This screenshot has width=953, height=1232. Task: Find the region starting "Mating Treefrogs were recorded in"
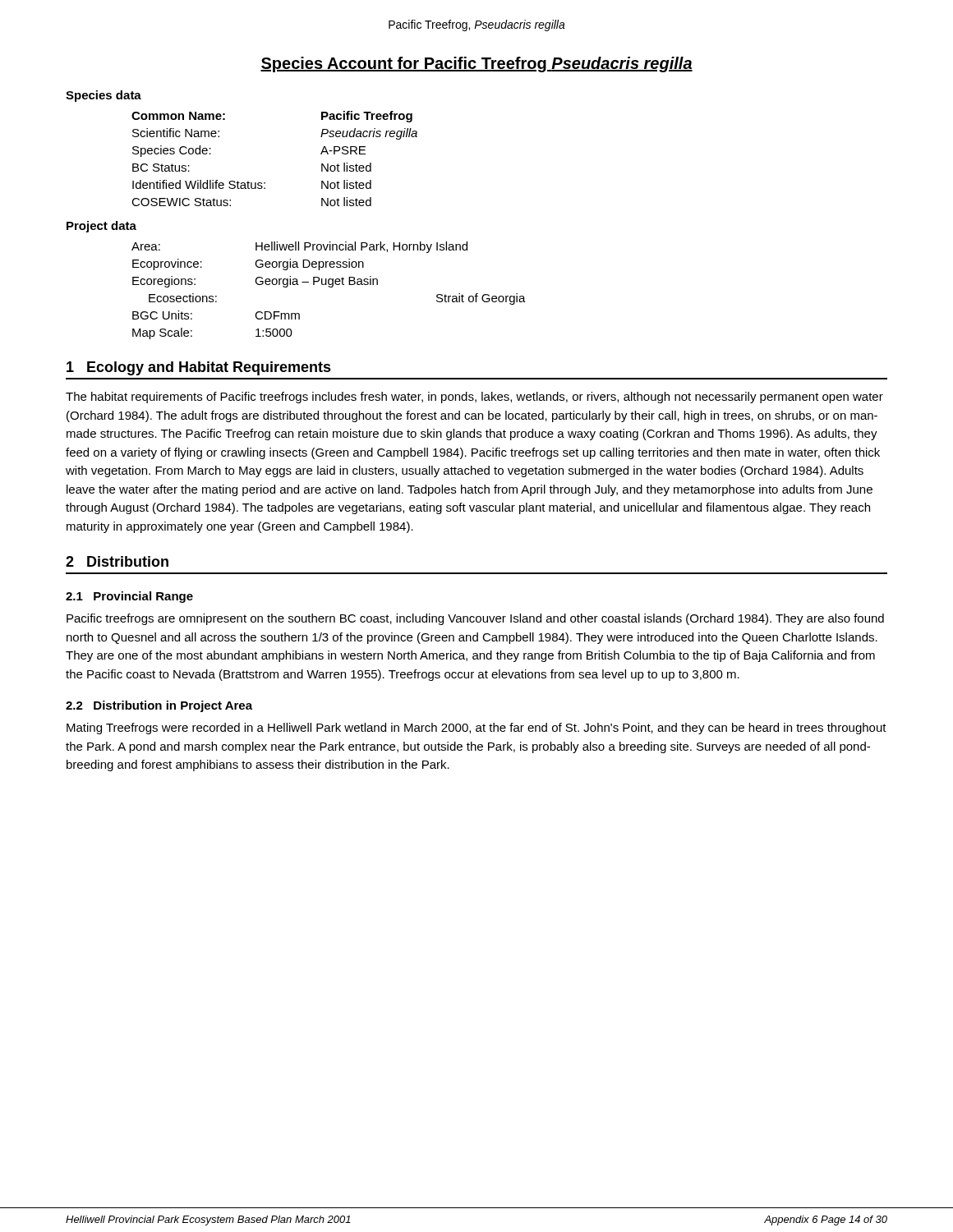pos(476,746)
